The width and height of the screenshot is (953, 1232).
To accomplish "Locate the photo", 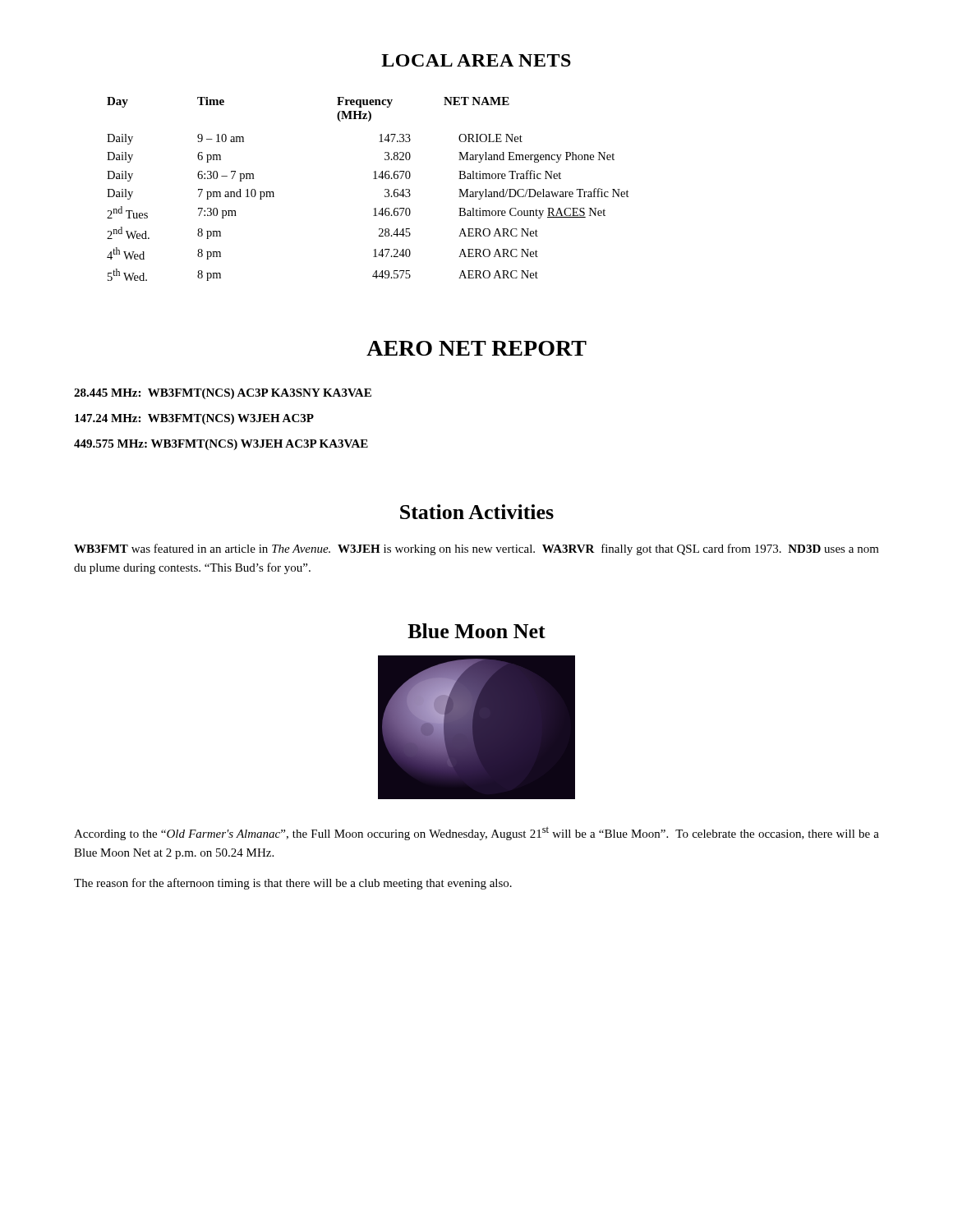I will tap(476, 729).
